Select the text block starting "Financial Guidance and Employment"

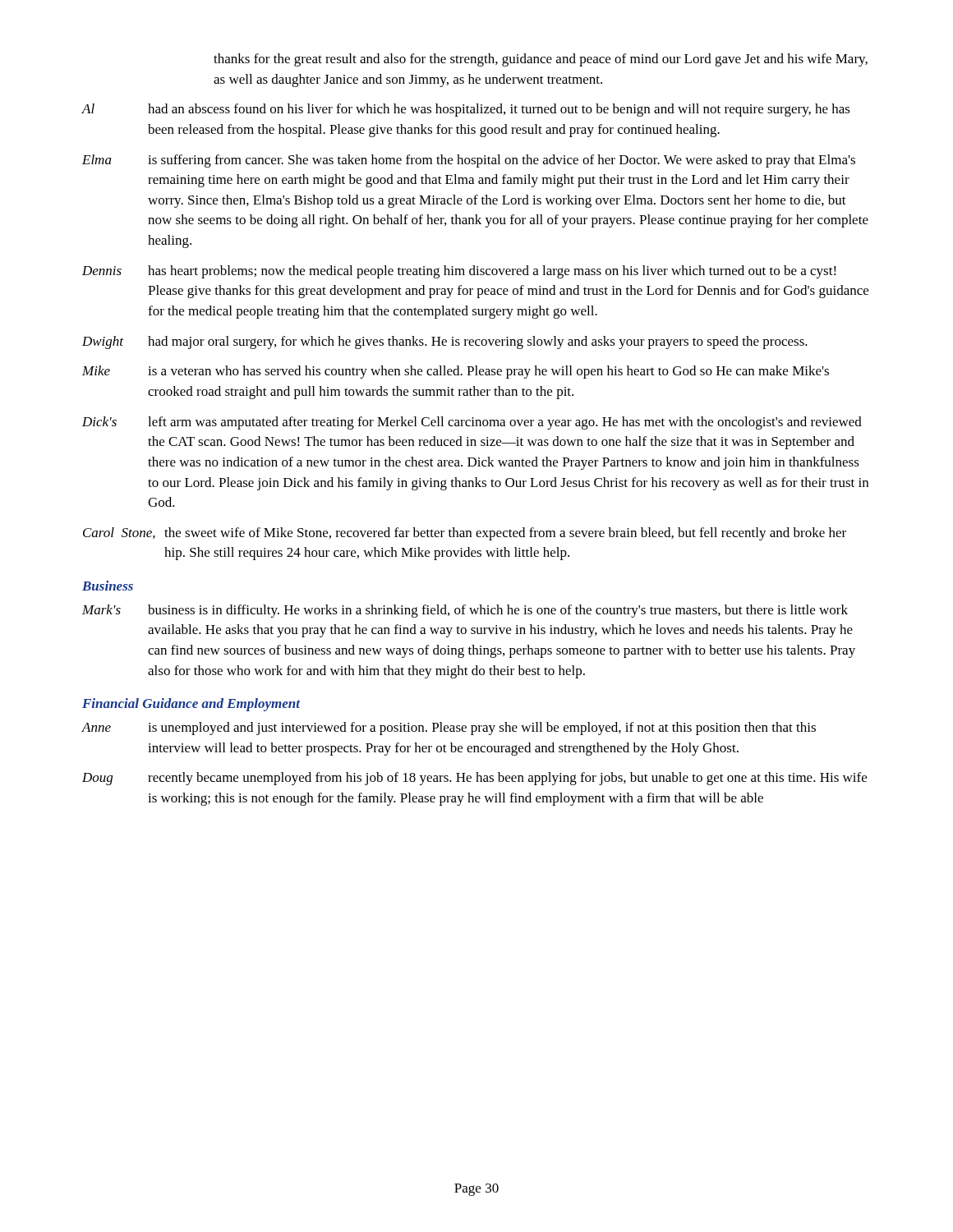(x=191, y=704)
